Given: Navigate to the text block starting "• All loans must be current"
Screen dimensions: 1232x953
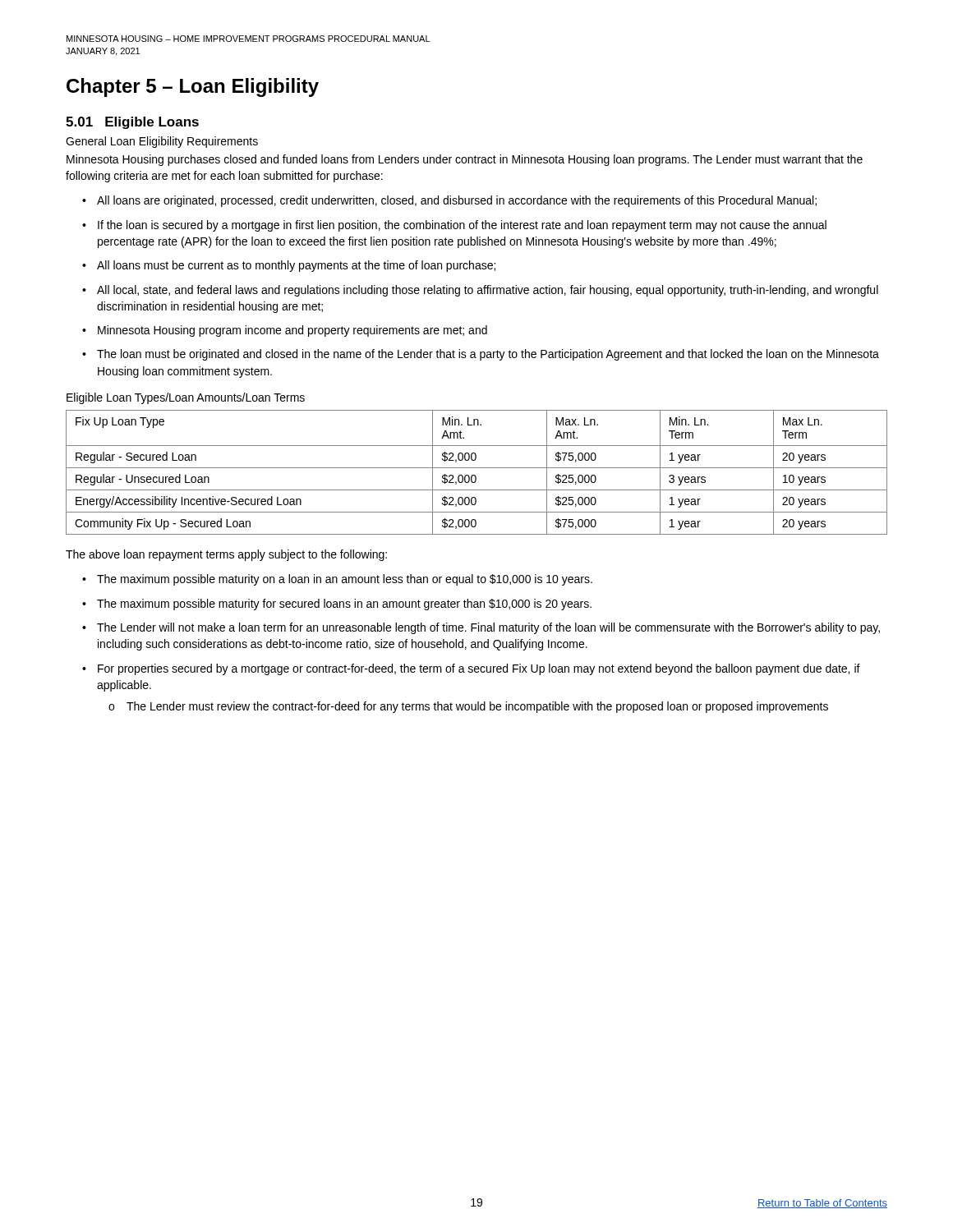Looking at the screenshot, I should [x=289, y=266].
